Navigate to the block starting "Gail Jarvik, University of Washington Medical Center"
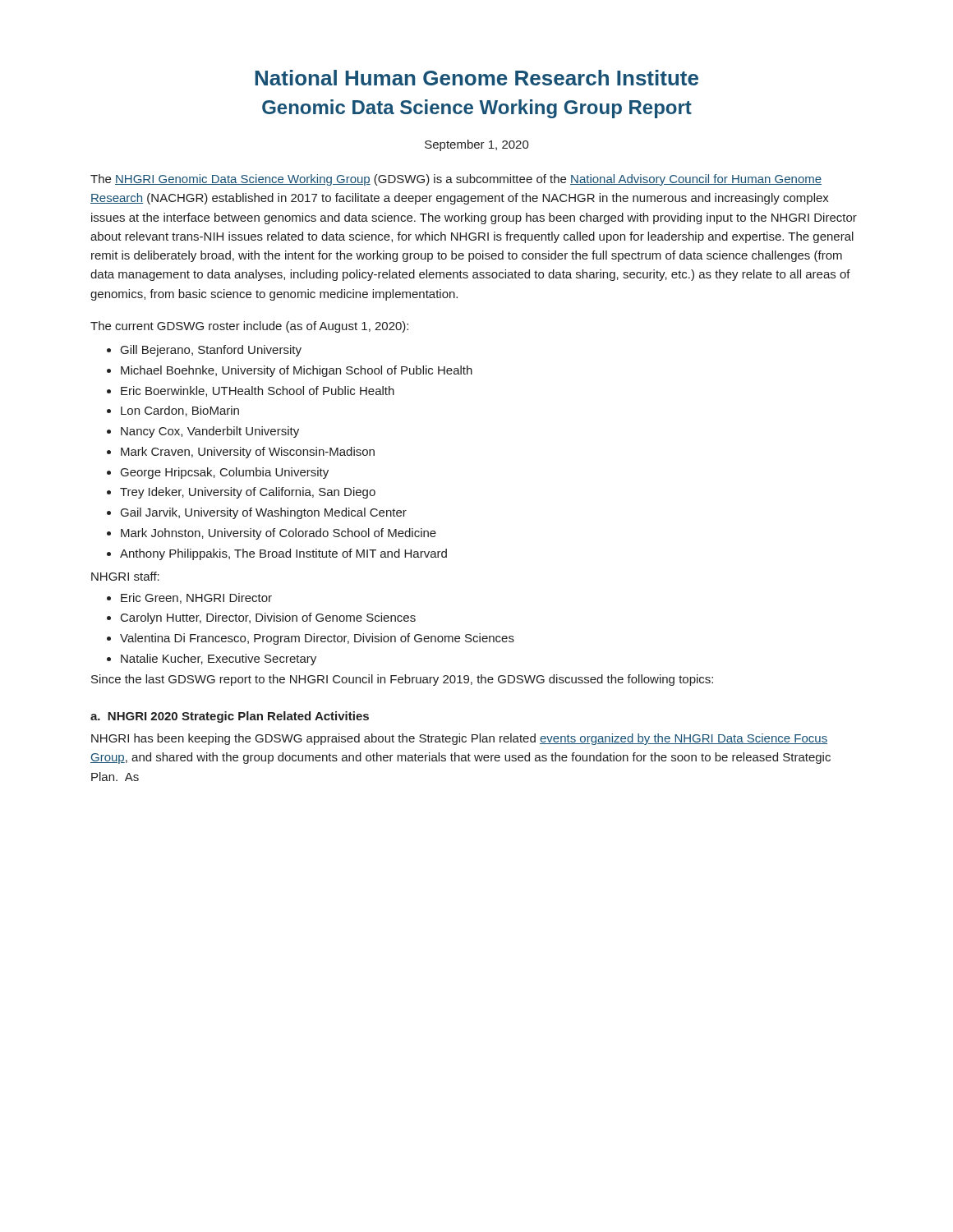This screenshot has width=953, height=1232. (264, 513)
